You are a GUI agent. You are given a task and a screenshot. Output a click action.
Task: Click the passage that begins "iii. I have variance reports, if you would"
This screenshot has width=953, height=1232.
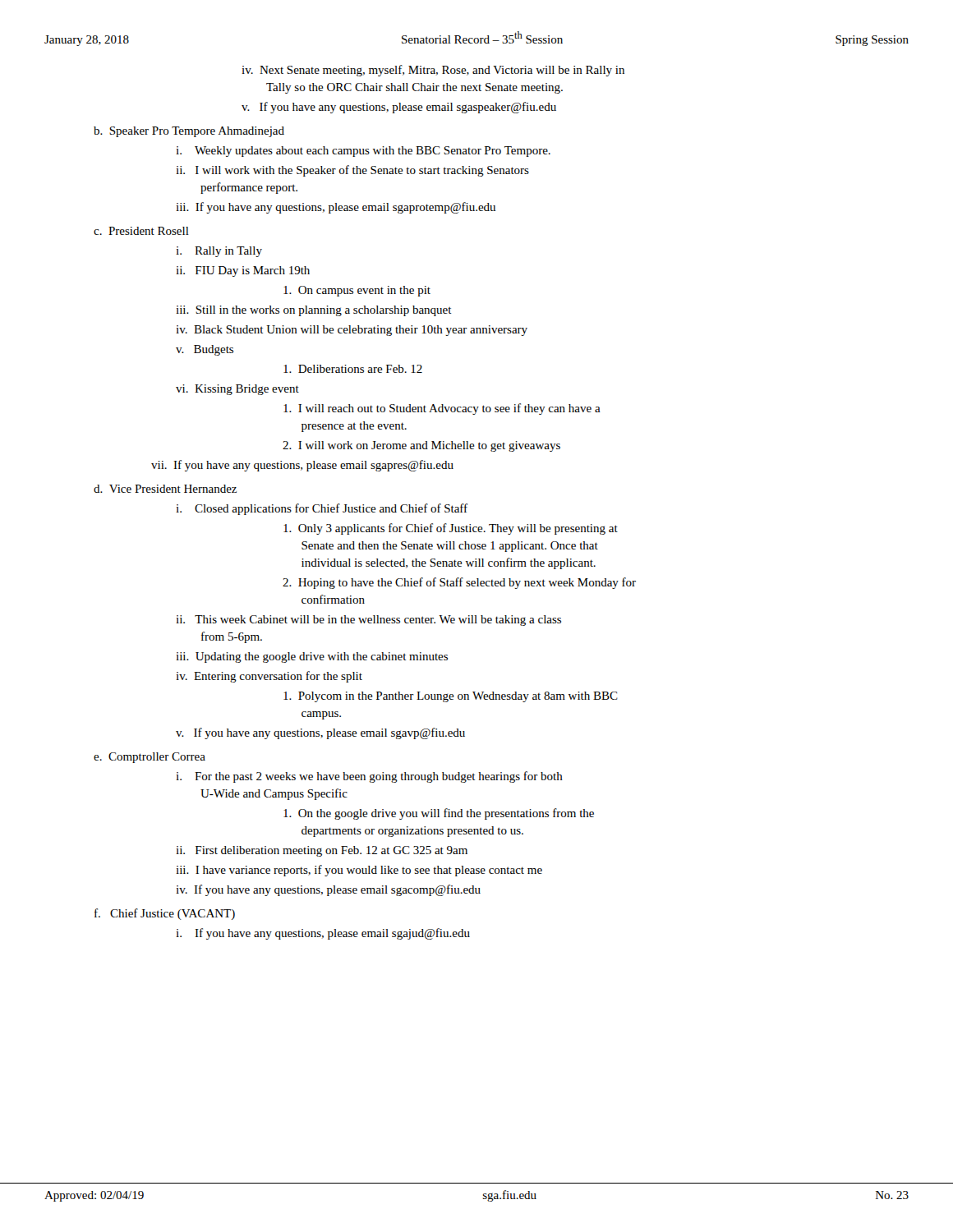pos(359,870)
